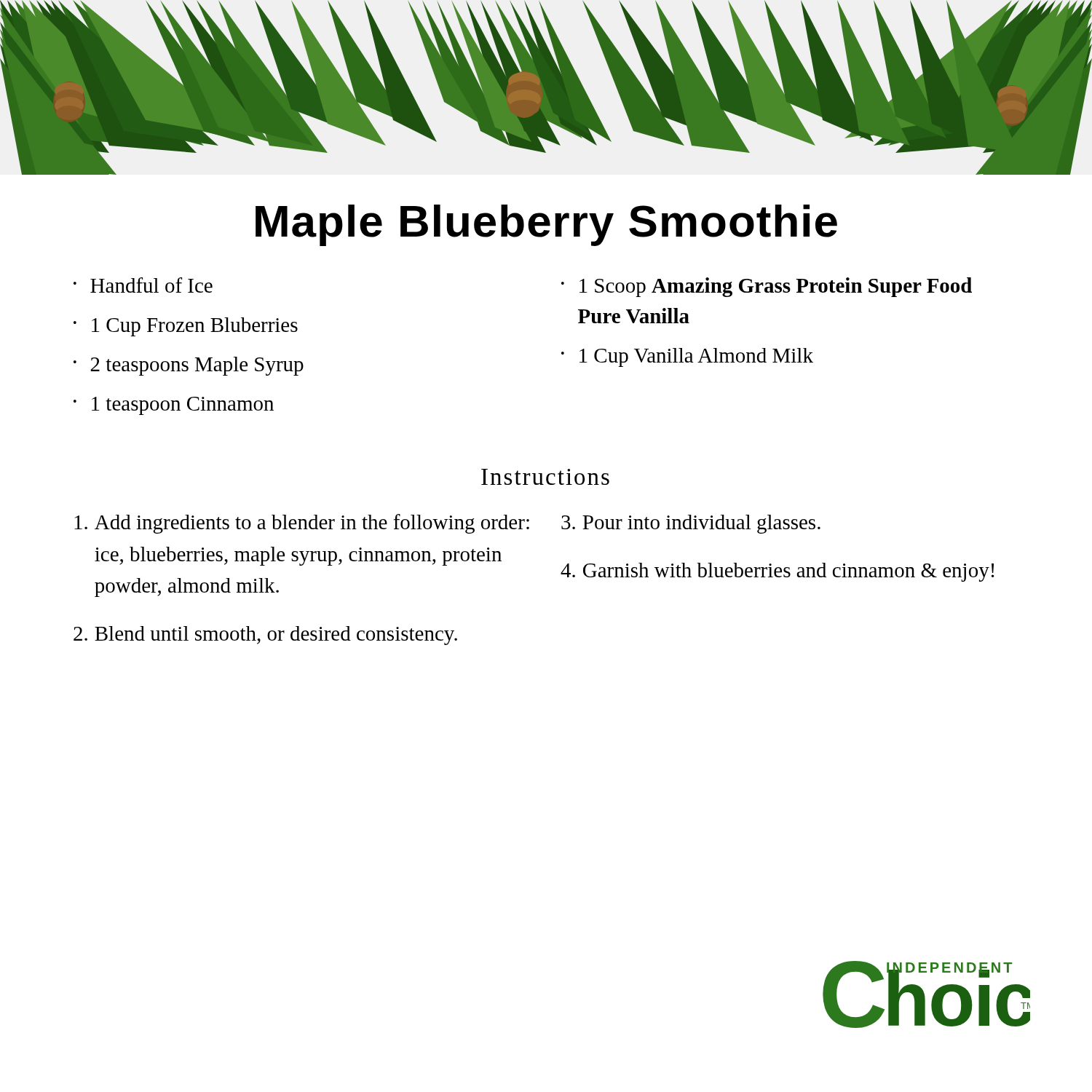
Task: Point to "• 1 teaspoon Cinnamon"
Action: pos(173,403)
